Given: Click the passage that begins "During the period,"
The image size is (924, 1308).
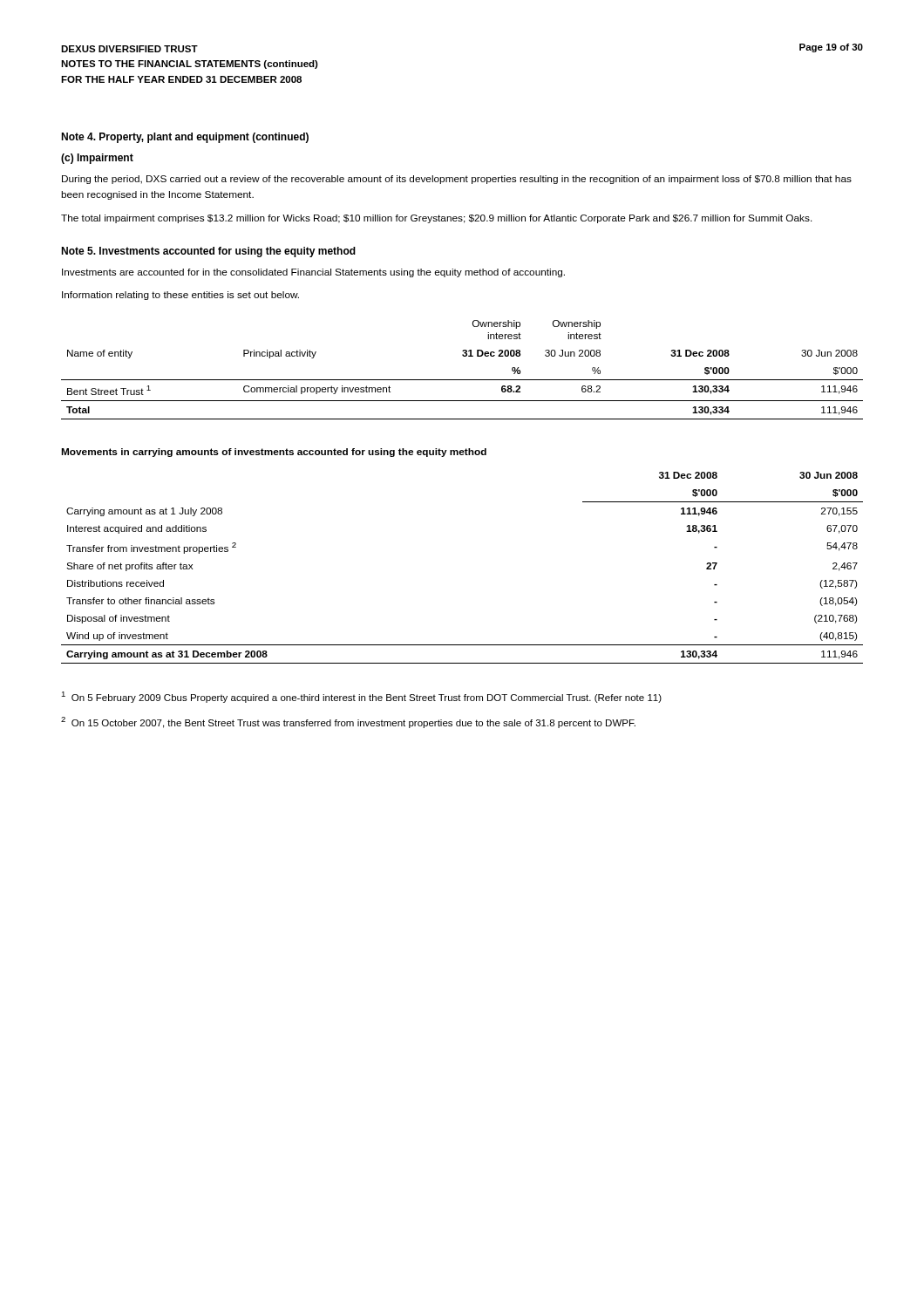Looking at the screenshot, I should pyautogui.click(x=456, y=187).
